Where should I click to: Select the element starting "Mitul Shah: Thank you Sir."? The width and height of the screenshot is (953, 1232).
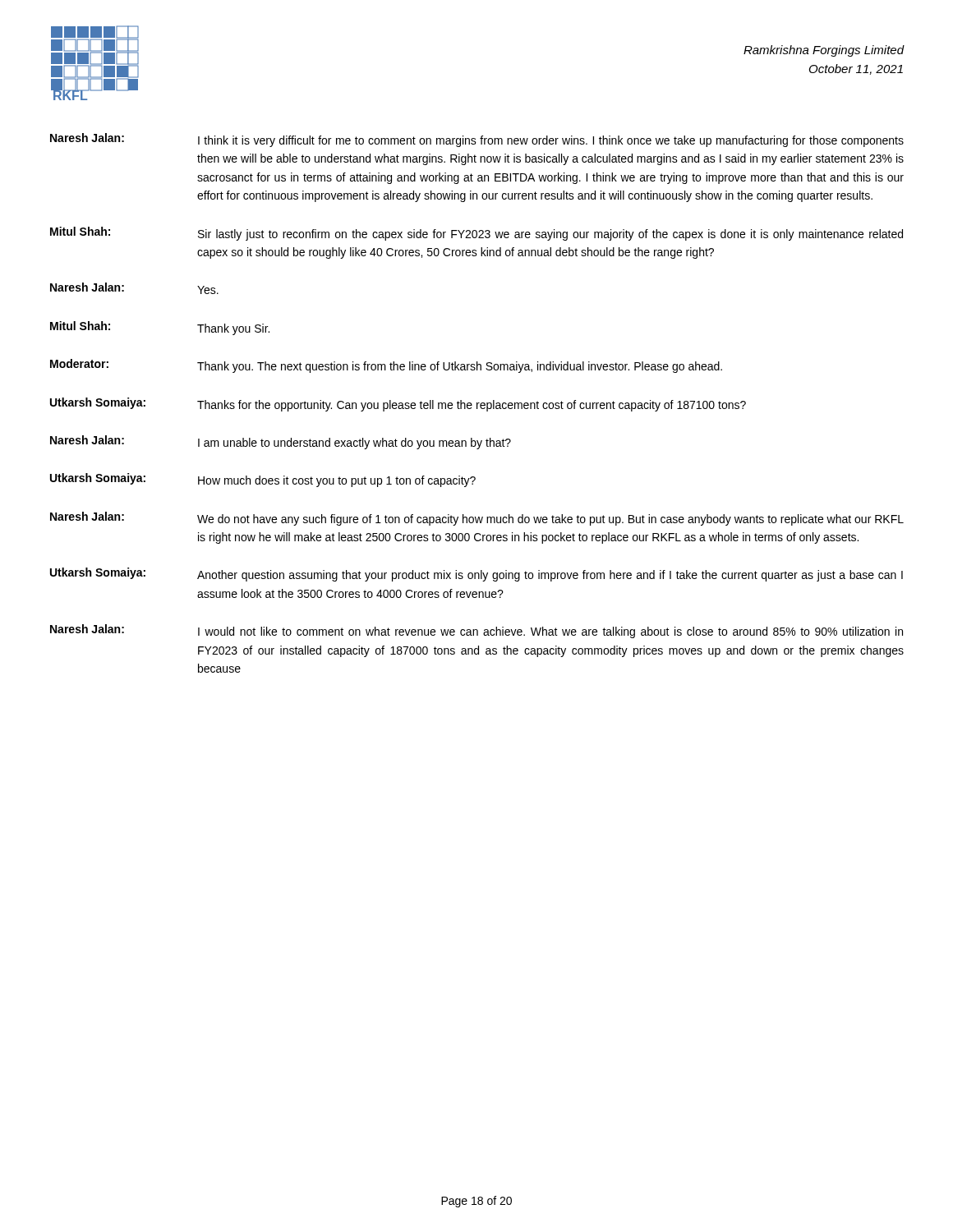(x=83, y=329)
